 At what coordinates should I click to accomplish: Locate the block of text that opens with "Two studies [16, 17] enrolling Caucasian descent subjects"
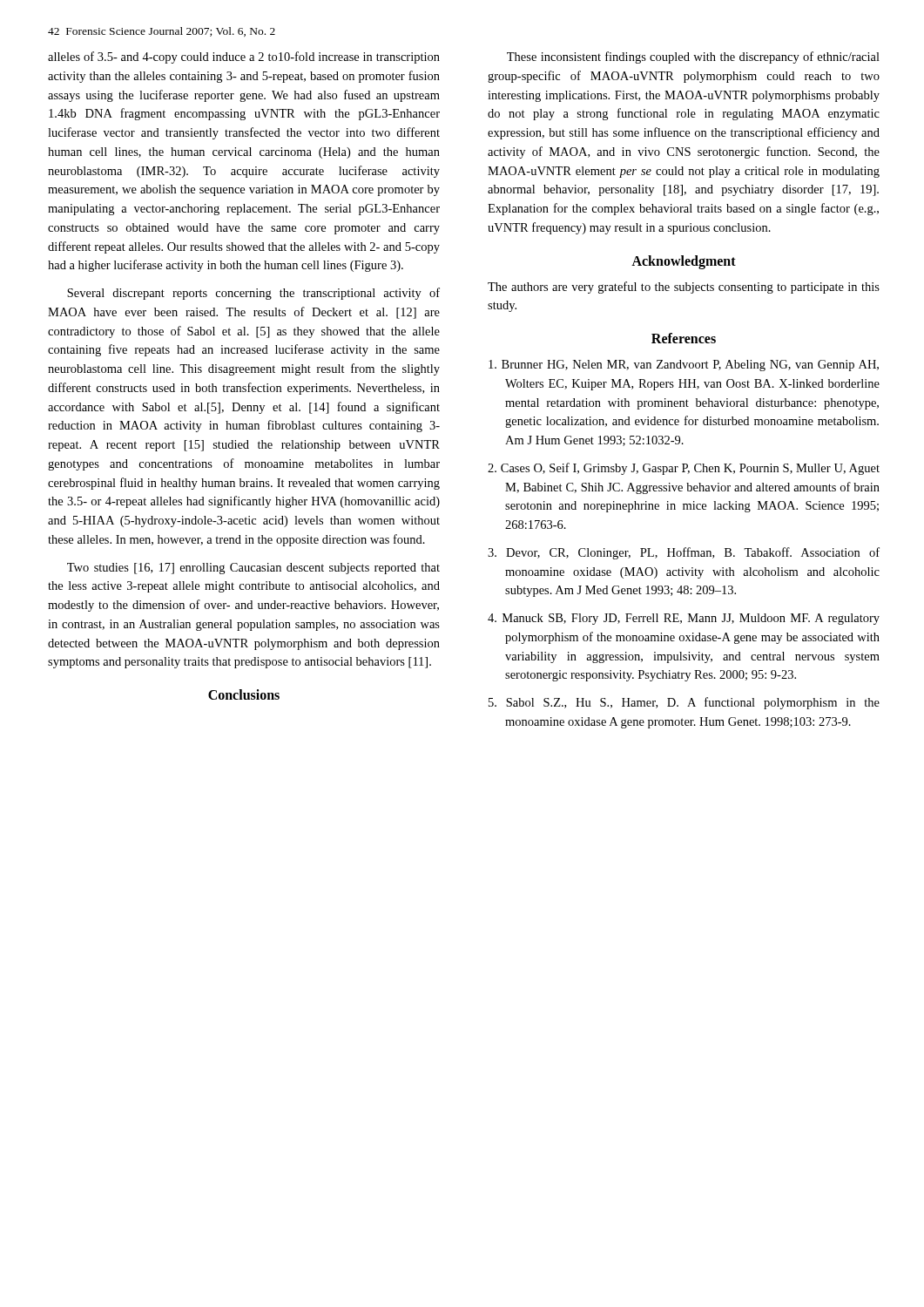[244, 615]
